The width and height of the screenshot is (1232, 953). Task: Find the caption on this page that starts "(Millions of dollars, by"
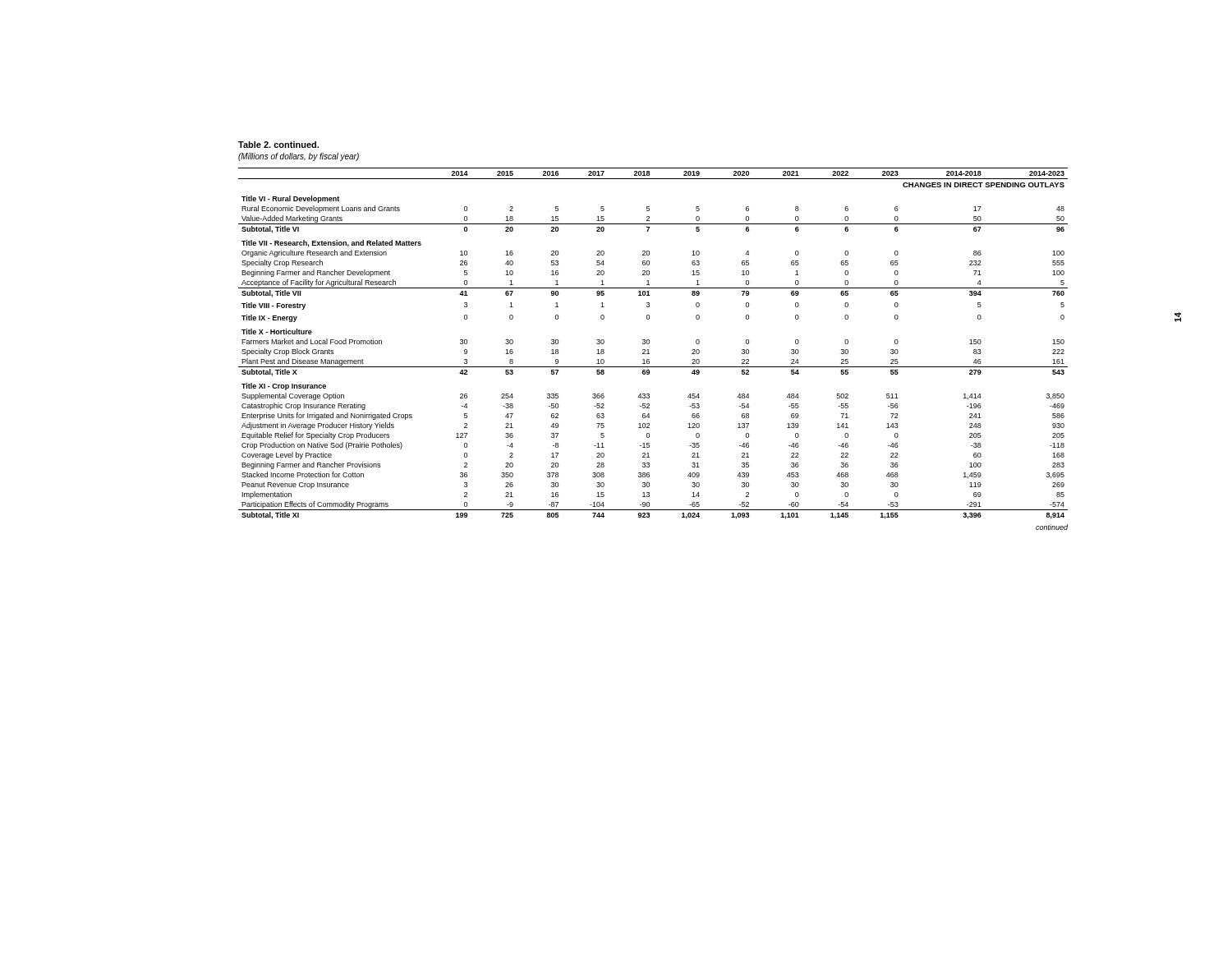(x=299, y=157)
